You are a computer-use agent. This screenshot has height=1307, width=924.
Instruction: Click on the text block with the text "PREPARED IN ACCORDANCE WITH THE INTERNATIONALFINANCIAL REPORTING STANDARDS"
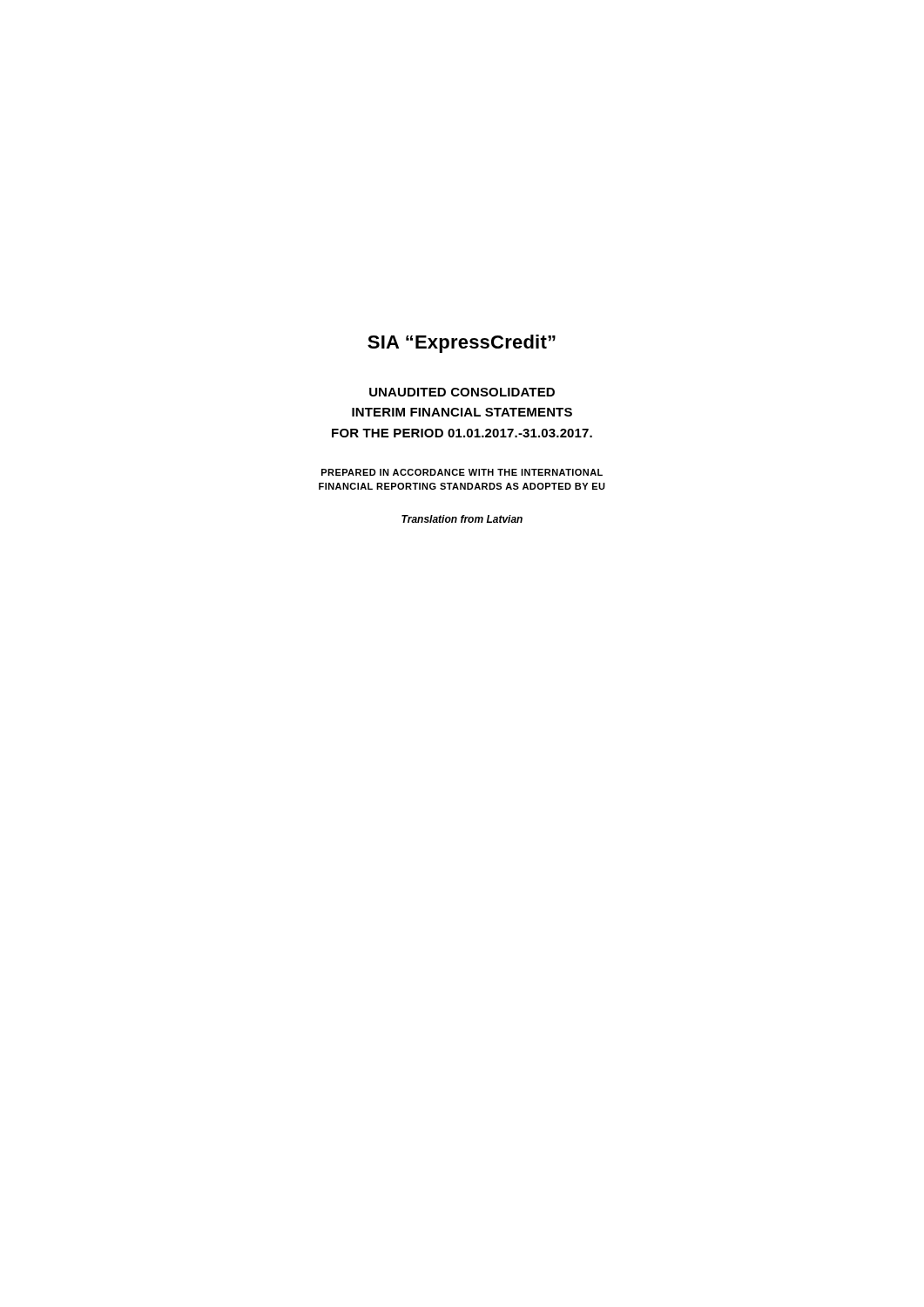462,479
